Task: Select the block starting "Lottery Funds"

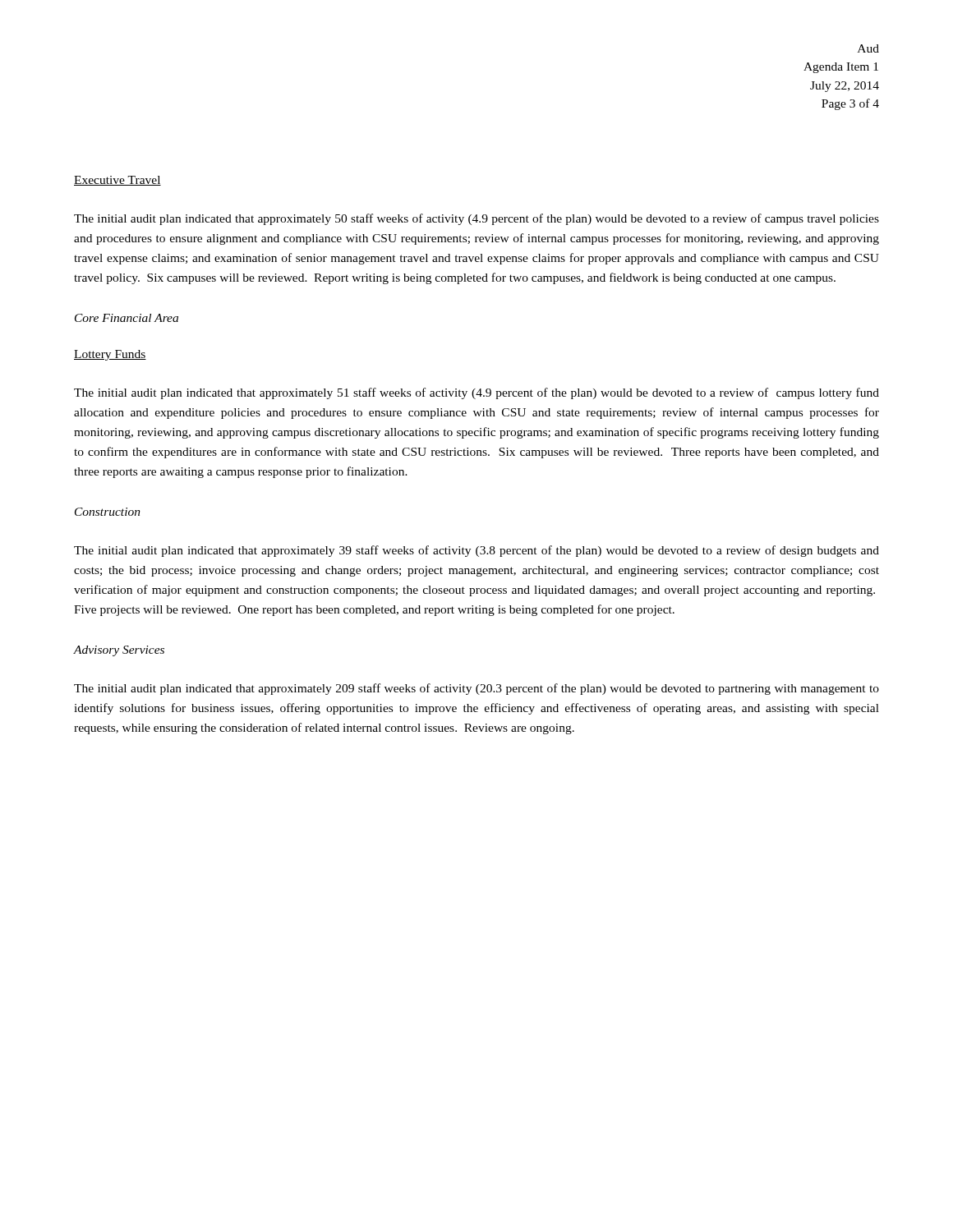Action: (x=110, y=354)
